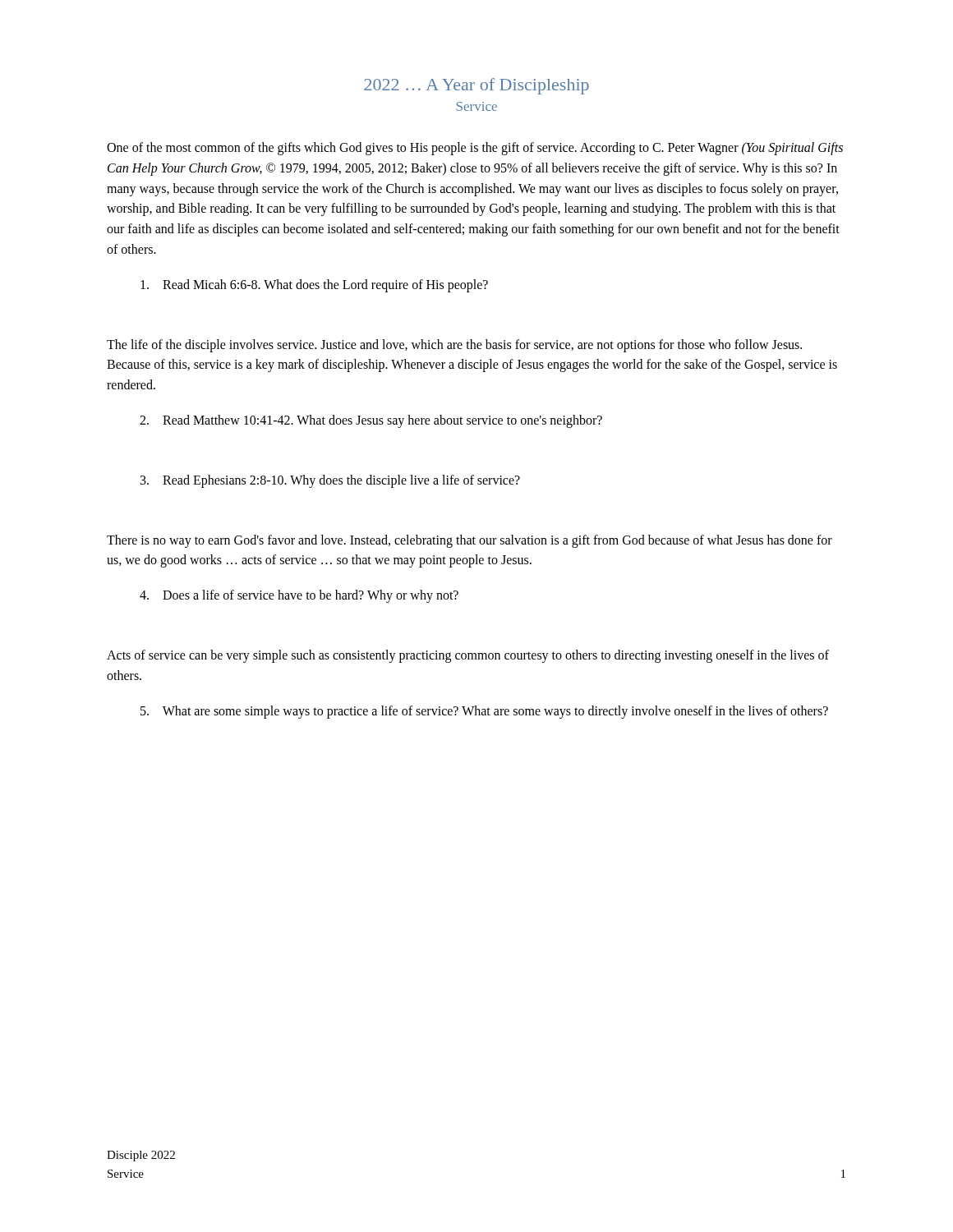
Task: Select the text block that reads "Acts of service can be"
Action: 468,665
